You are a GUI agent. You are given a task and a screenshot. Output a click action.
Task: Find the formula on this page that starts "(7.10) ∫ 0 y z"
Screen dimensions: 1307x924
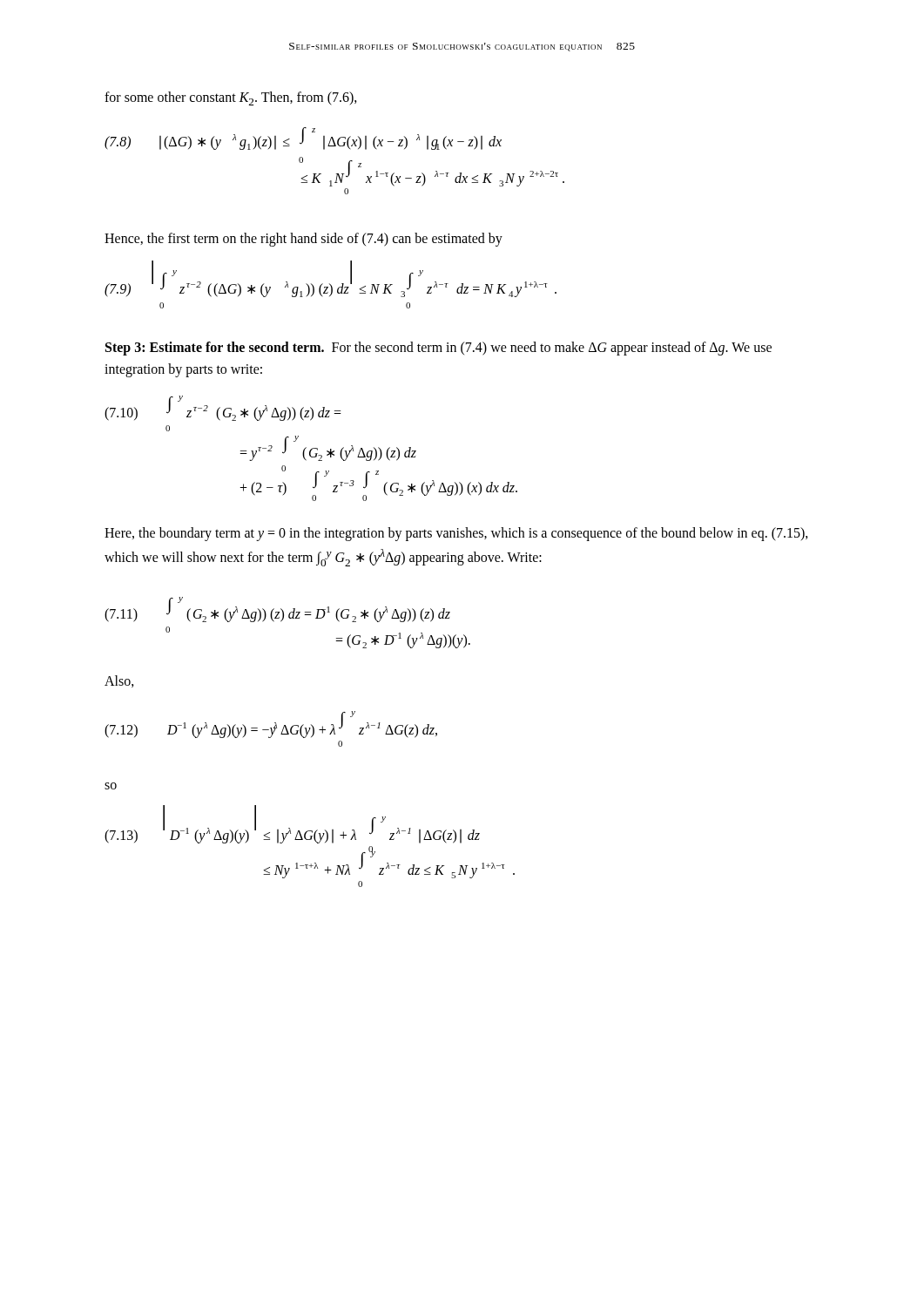click(x=223, y=408)
